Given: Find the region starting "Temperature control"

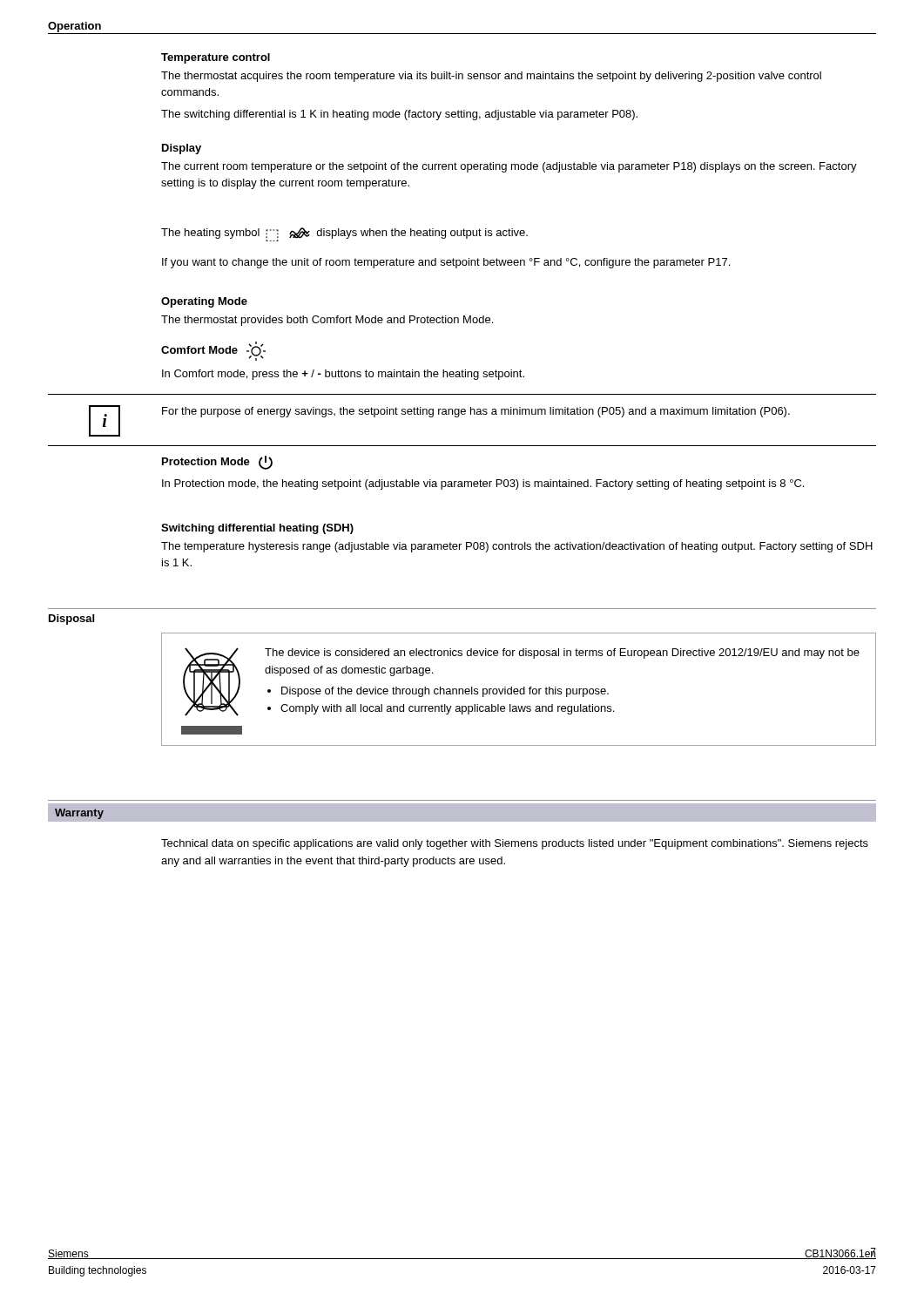Looking at the screenshot, I should pyautogui.click(x=216, y=57).
